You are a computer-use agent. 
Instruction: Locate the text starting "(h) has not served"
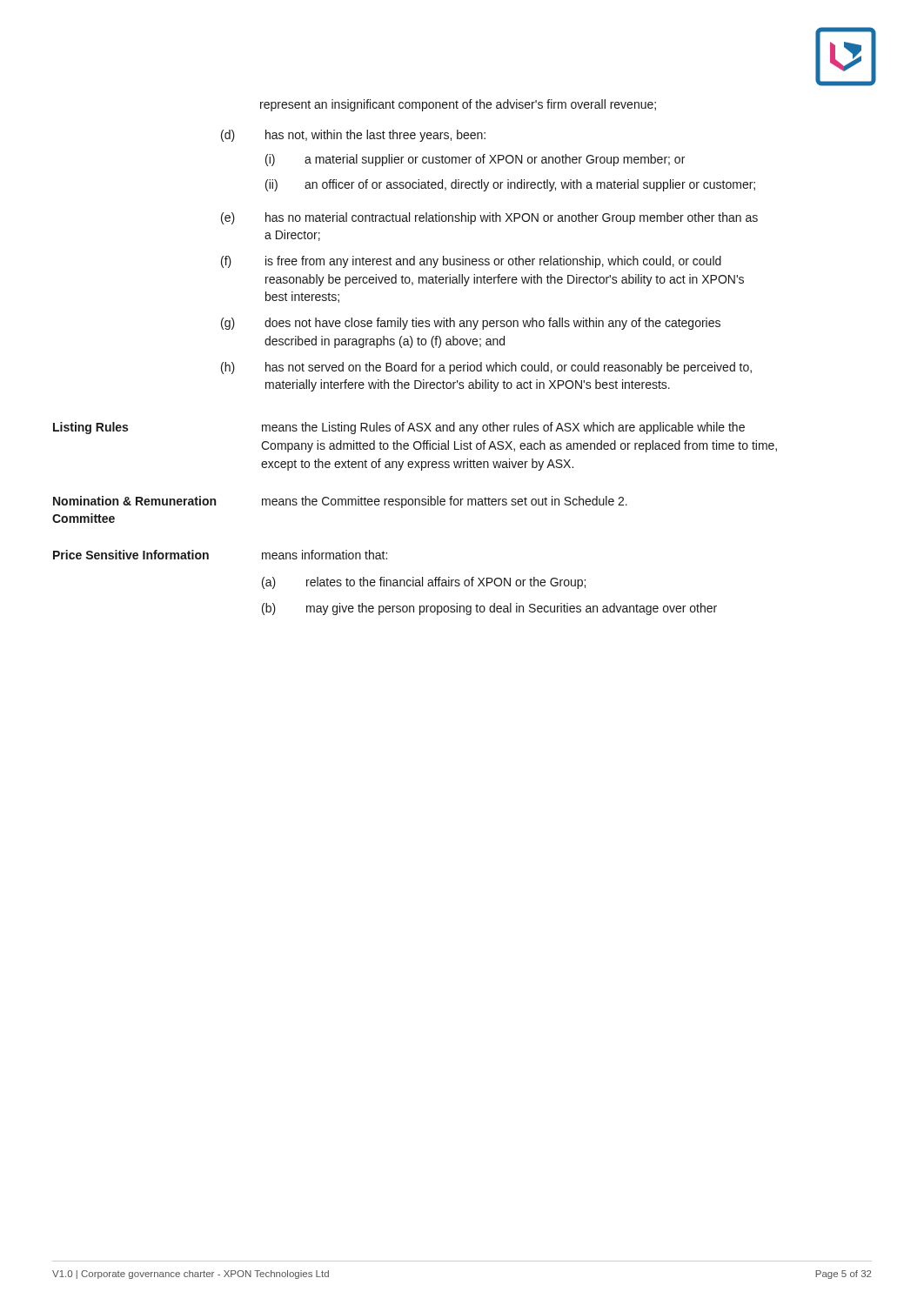(492, 376)
